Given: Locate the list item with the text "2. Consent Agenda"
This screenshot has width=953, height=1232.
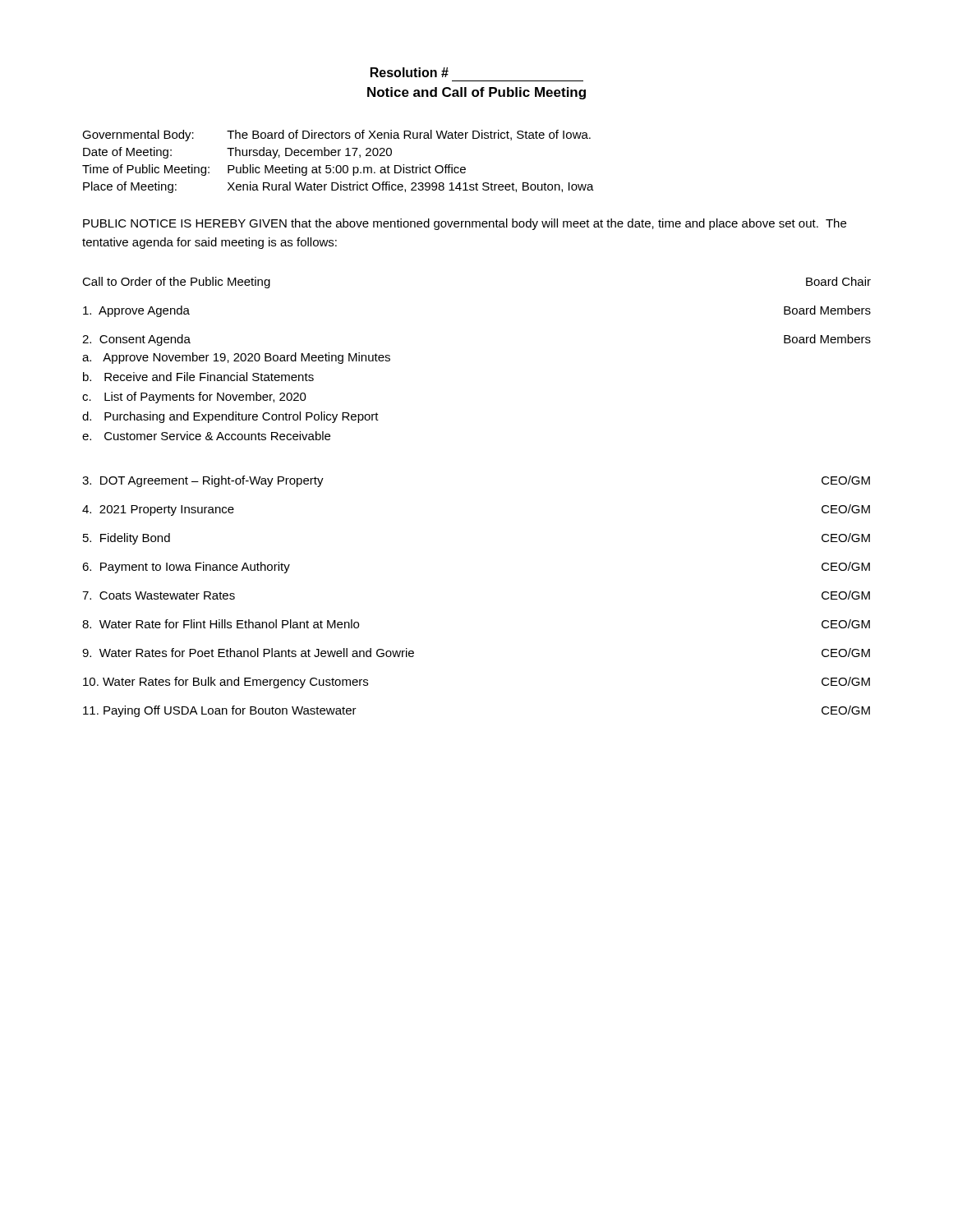Looking at the screenshot, I should point(140,340).
